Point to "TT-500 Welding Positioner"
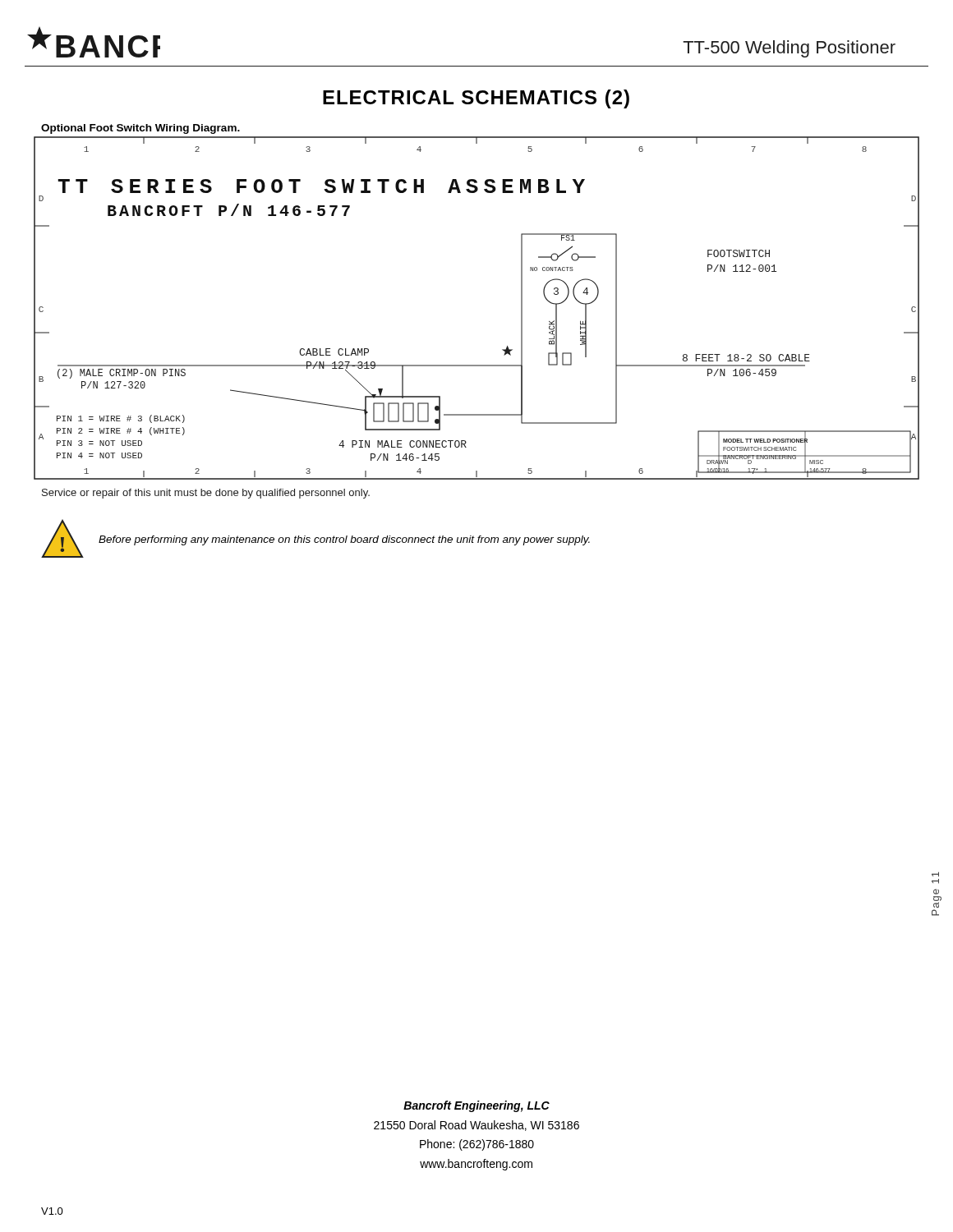The image size is (953, 1232). pyautogui.click(x=789, y=47)
